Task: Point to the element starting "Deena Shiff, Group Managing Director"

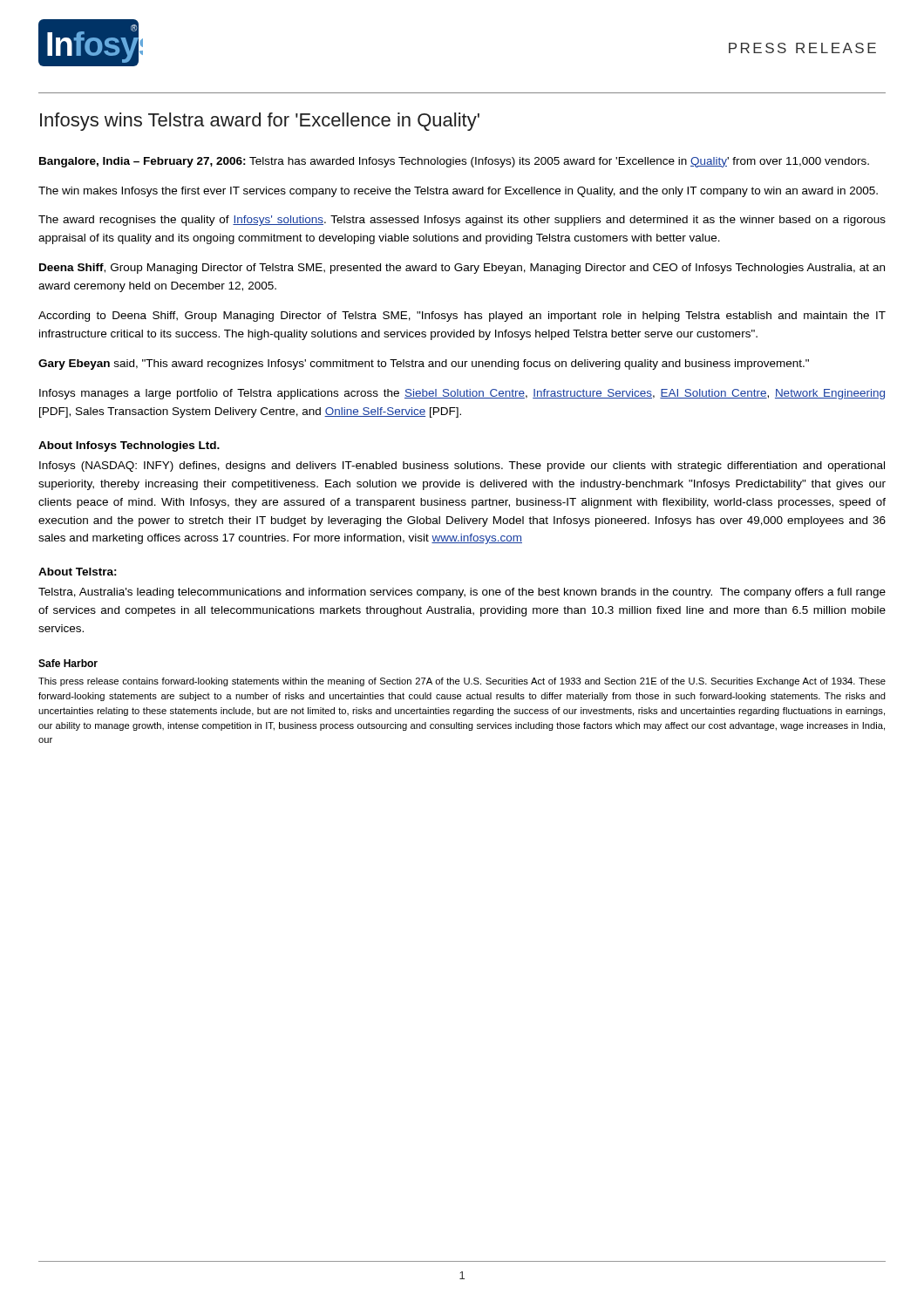Action: click(x=462, y=277)
